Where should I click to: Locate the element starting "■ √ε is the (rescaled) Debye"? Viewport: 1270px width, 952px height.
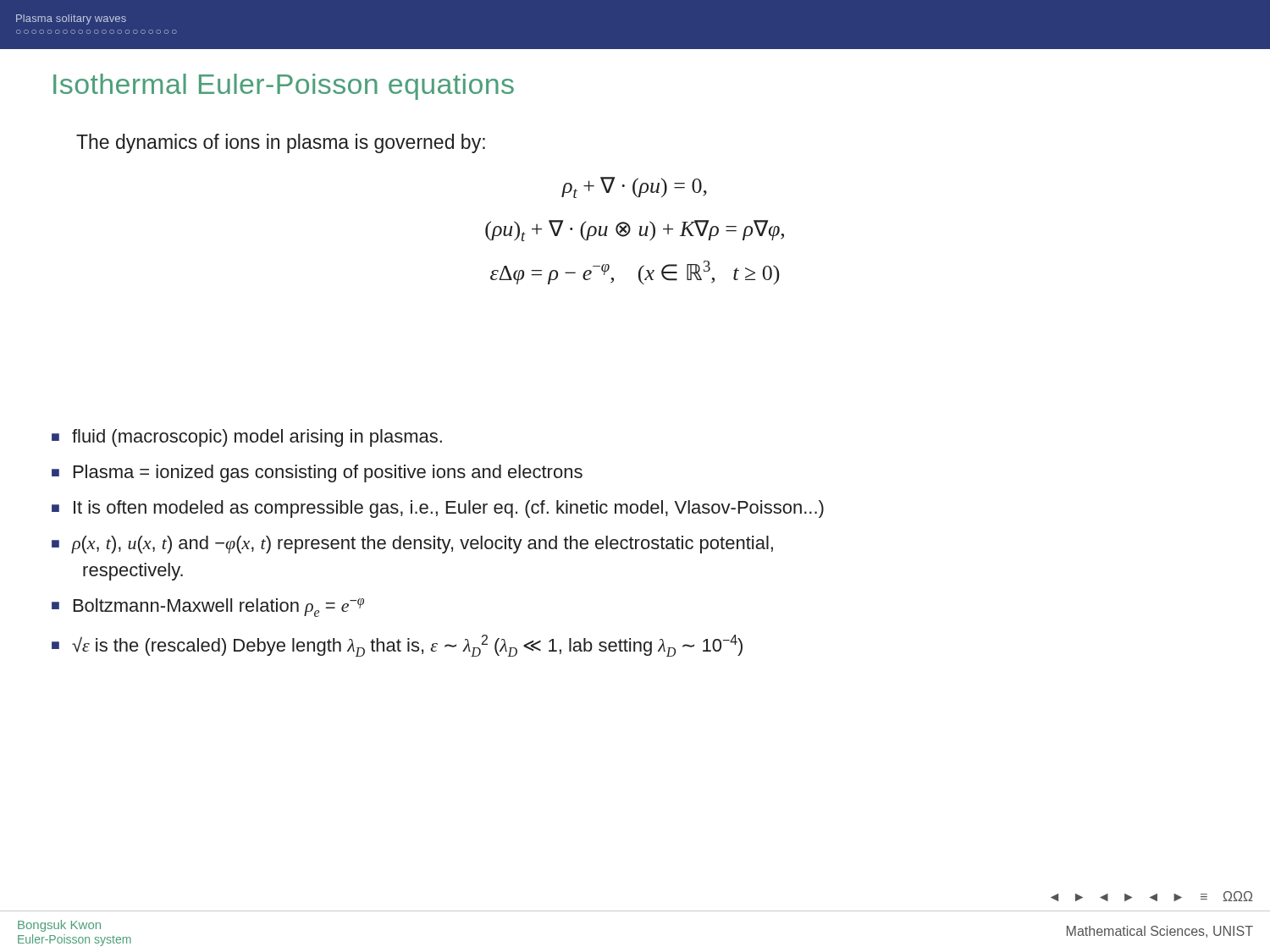[397, 647]
